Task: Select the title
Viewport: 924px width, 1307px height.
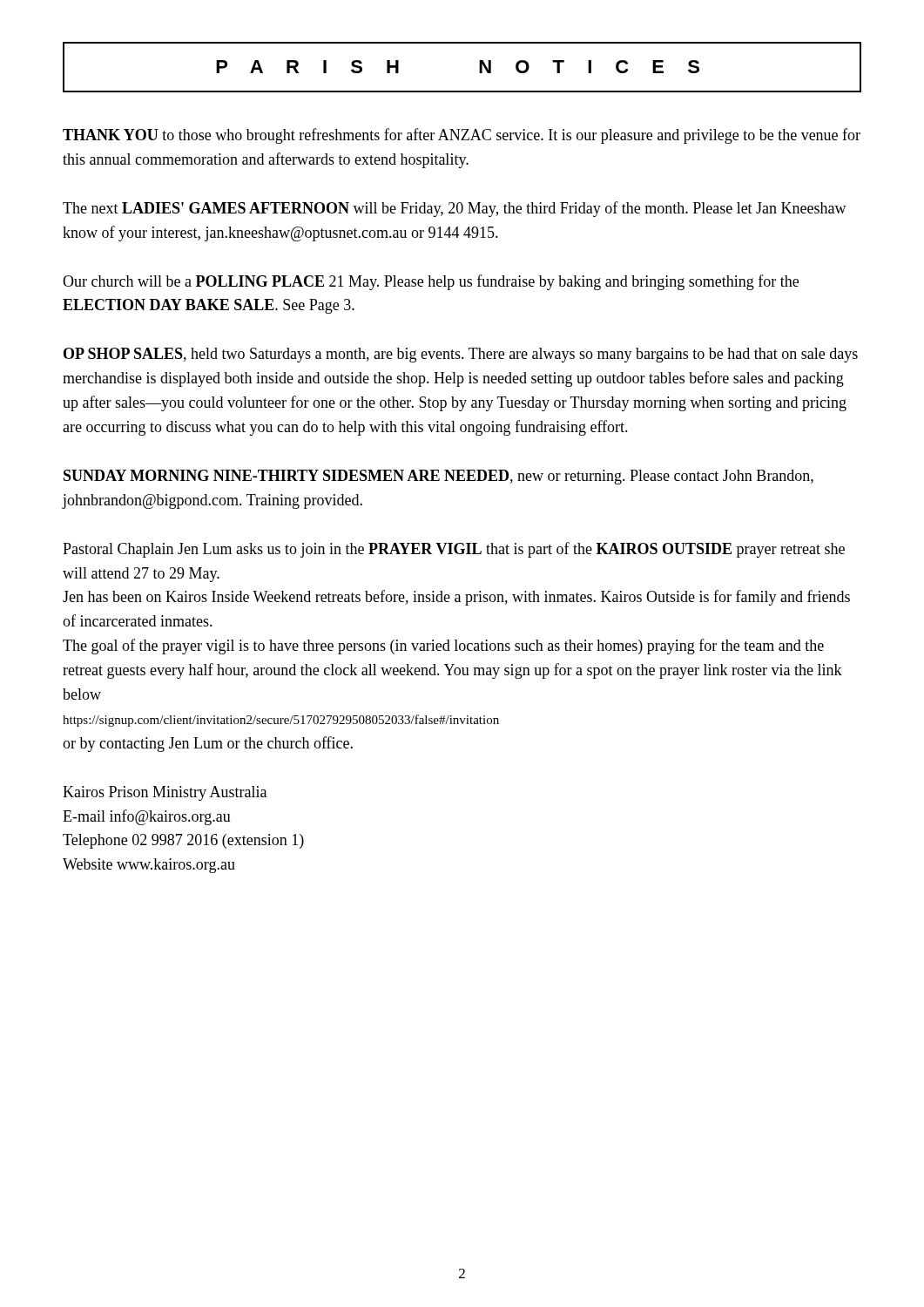Action: (462, 67)
